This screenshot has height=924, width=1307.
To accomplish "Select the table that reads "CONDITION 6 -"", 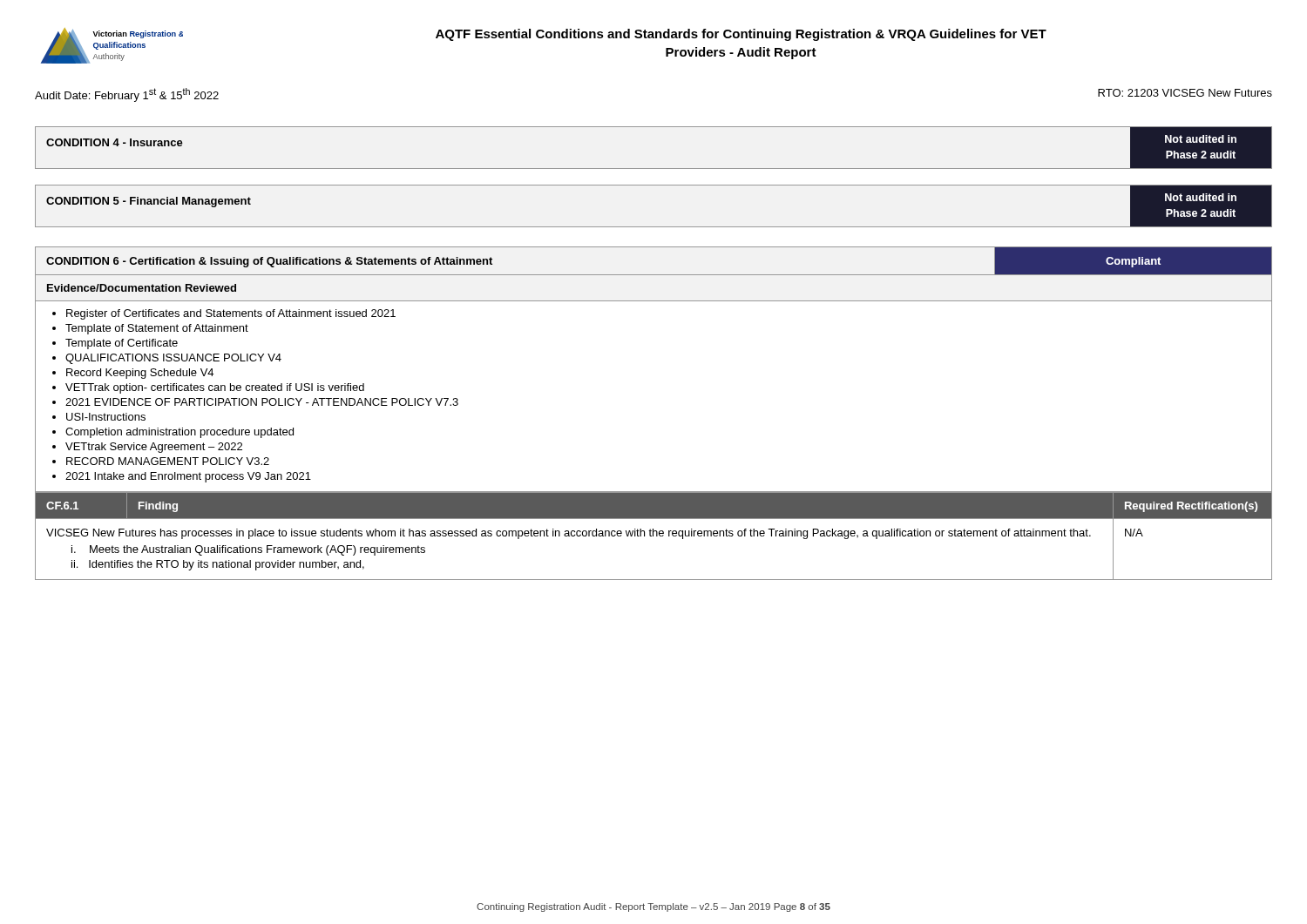I will pos(654,370).
